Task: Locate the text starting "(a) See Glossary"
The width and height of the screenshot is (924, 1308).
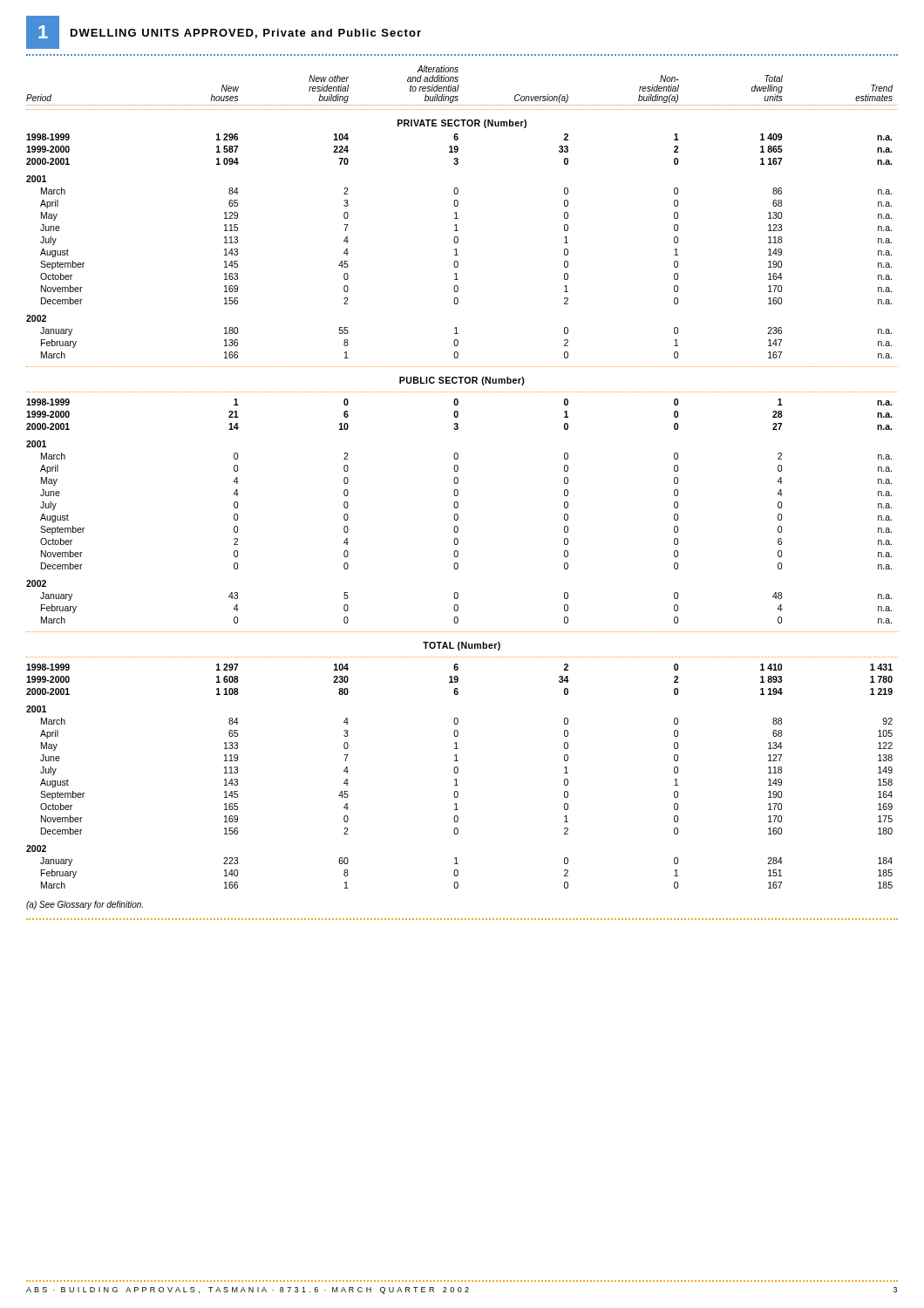Action: (x=85, y=905)
